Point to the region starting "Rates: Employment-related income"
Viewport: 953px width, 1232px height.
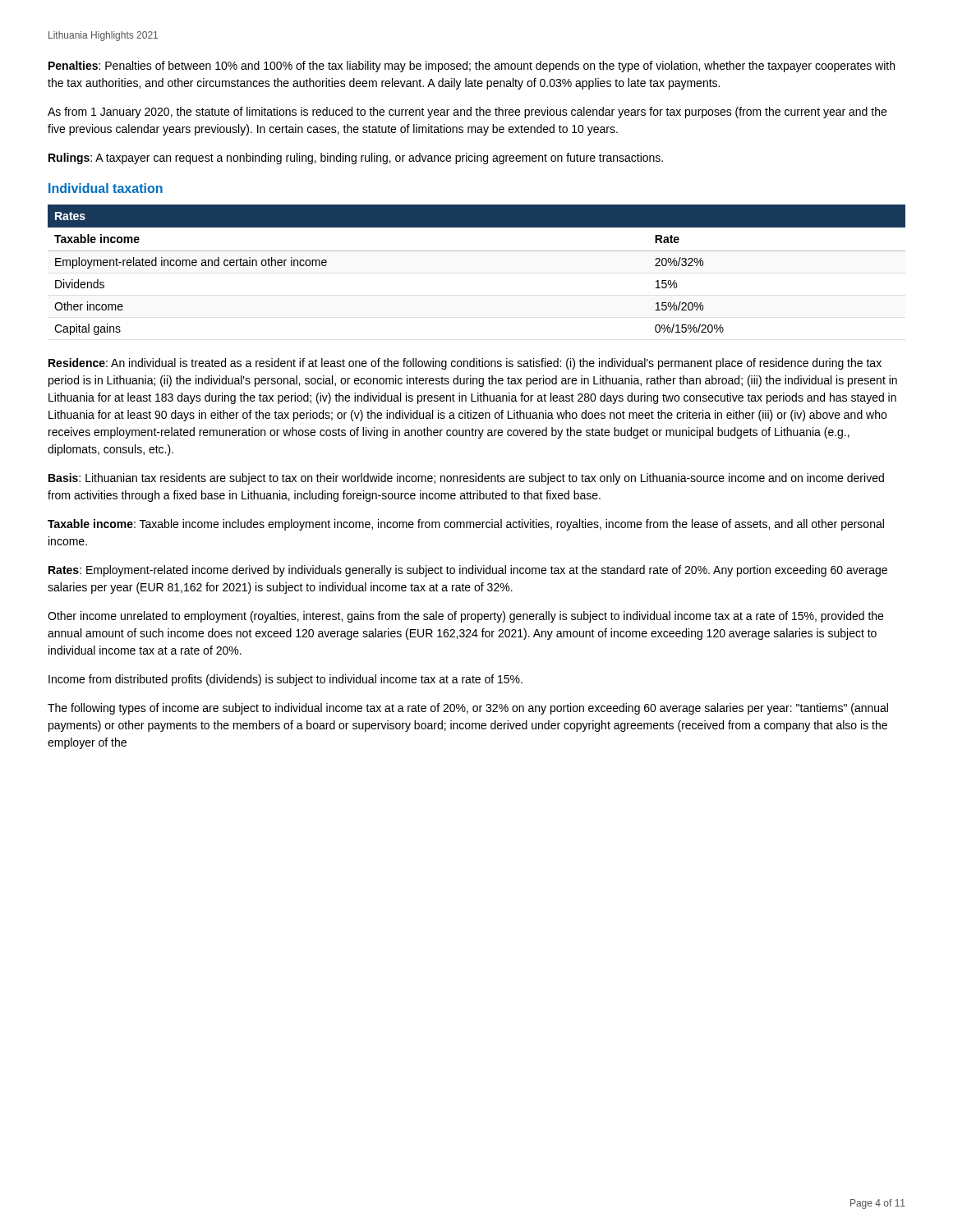pyautogui.click(x=468, y=579)
